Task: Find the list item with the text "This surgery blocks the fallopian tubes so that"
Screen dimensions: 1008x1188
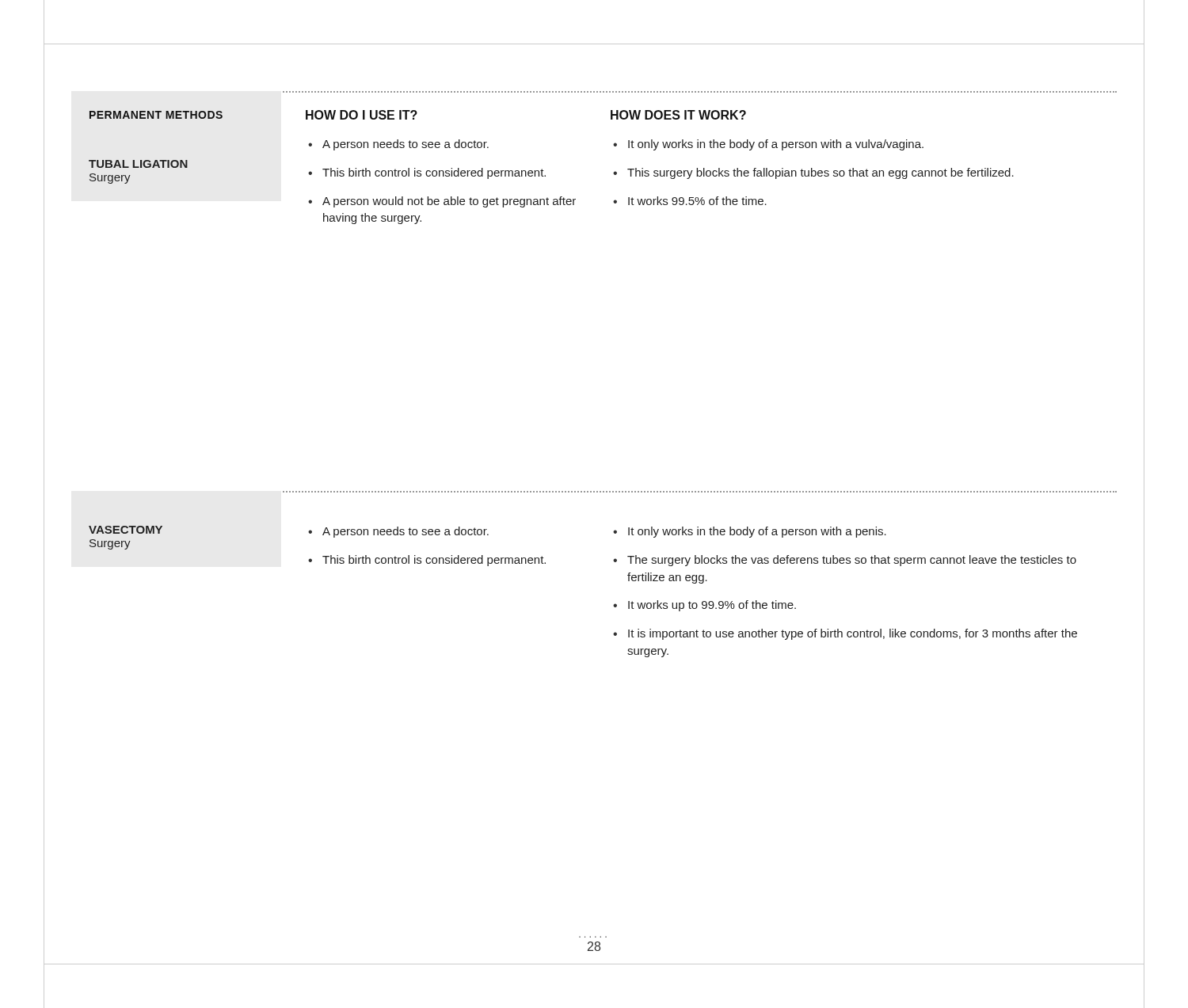Action: 821,172
